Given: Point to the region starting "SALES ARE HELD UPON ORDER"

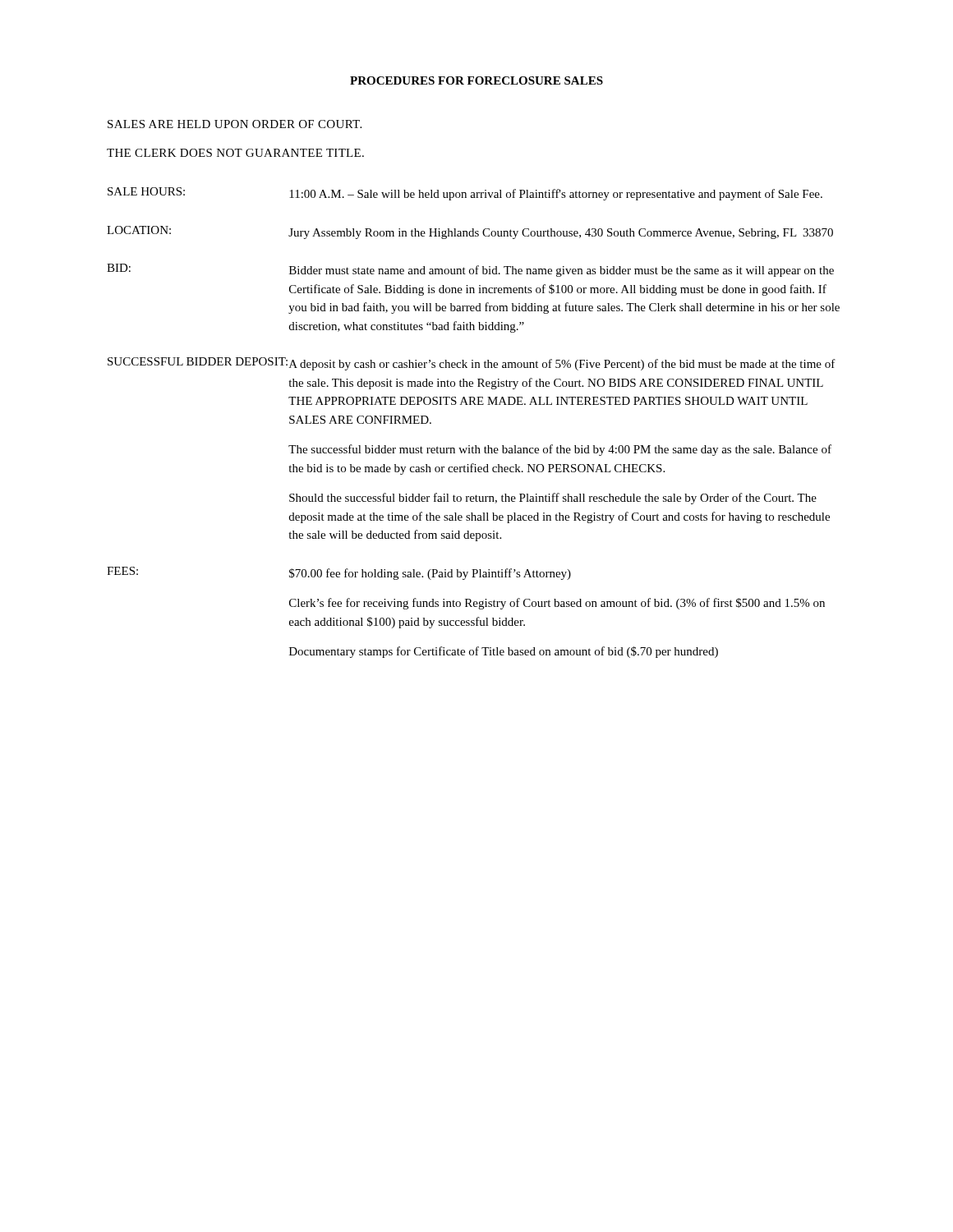Looking at the screenshot, I should tap(235, 124).
